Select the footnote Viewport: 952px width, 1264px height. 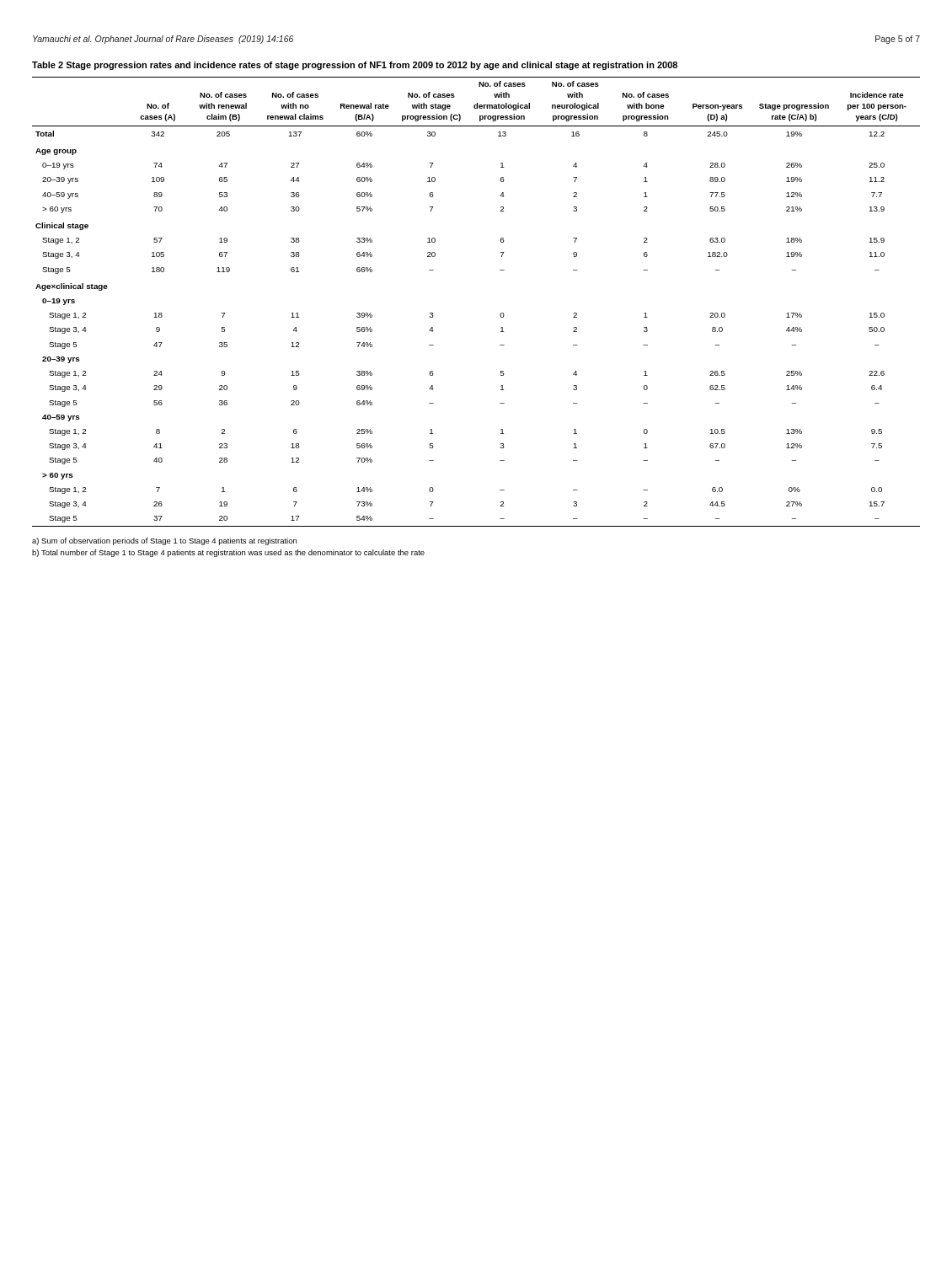click(x=228, y=546)
